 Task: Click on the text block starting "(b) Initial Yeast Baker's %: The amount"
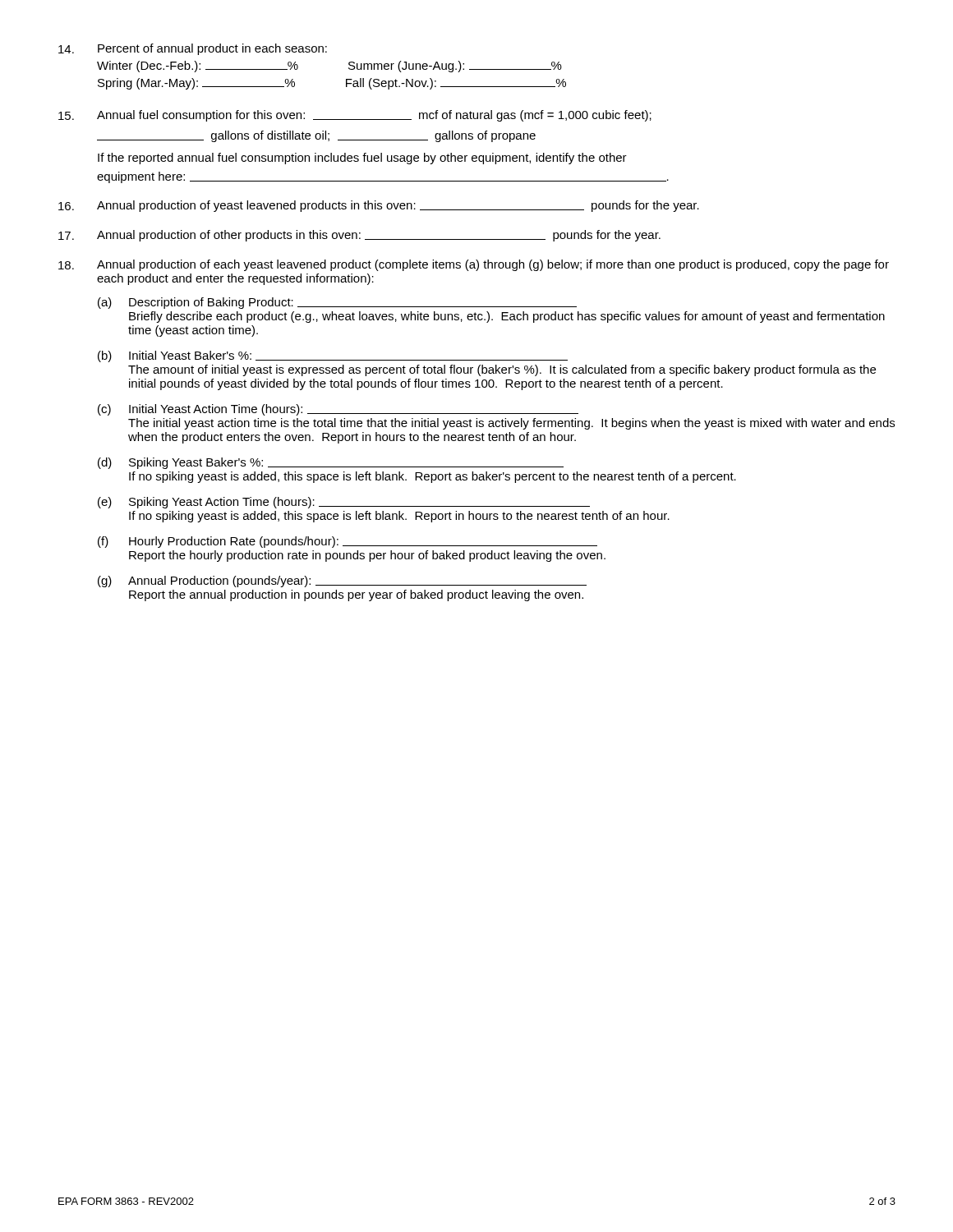pyautogui.click(x=496, y=369)
